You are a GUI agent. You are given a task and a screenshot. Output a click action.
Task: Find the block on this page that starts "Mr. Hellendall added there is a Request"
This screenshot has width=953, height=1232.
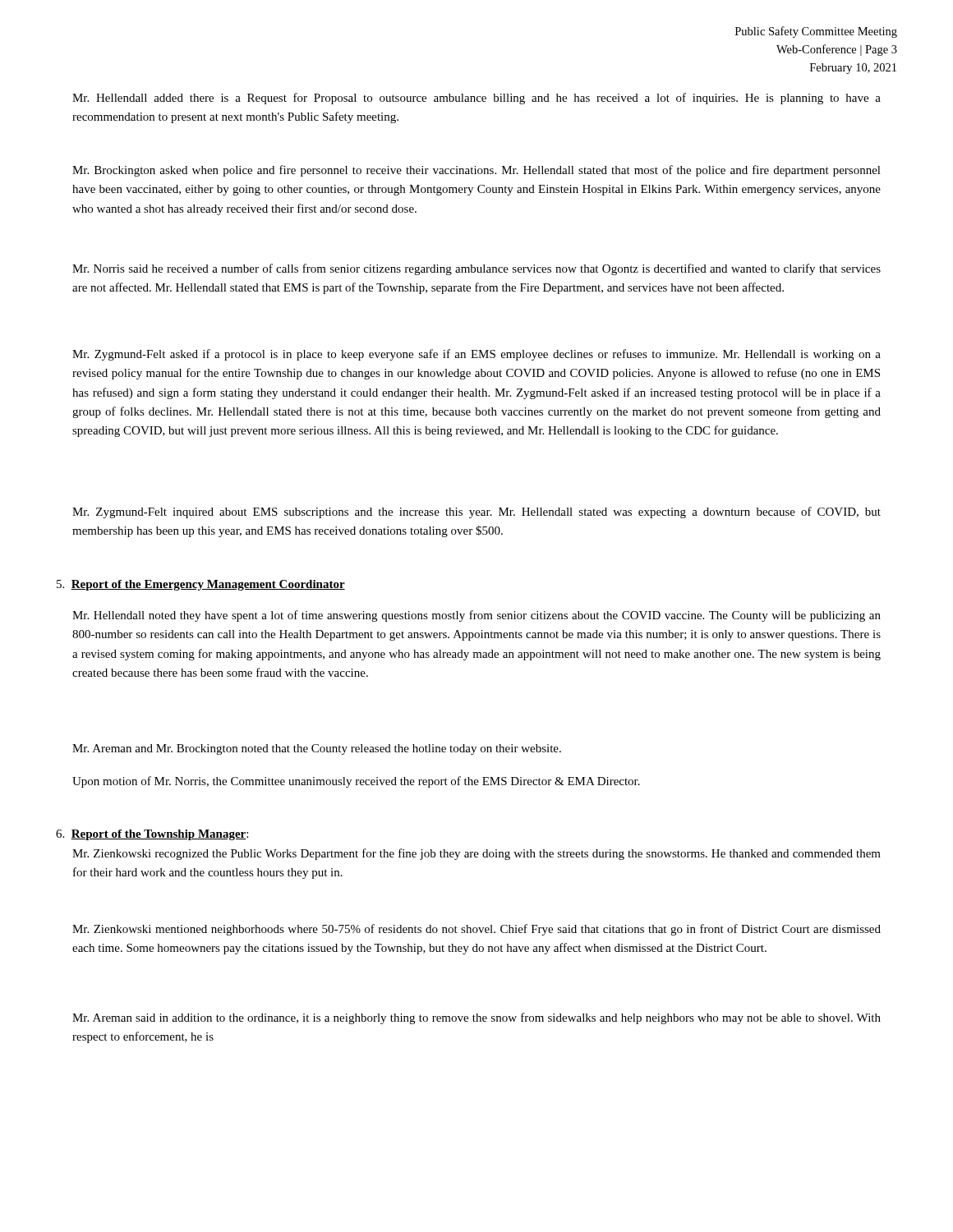pos(476,107)
